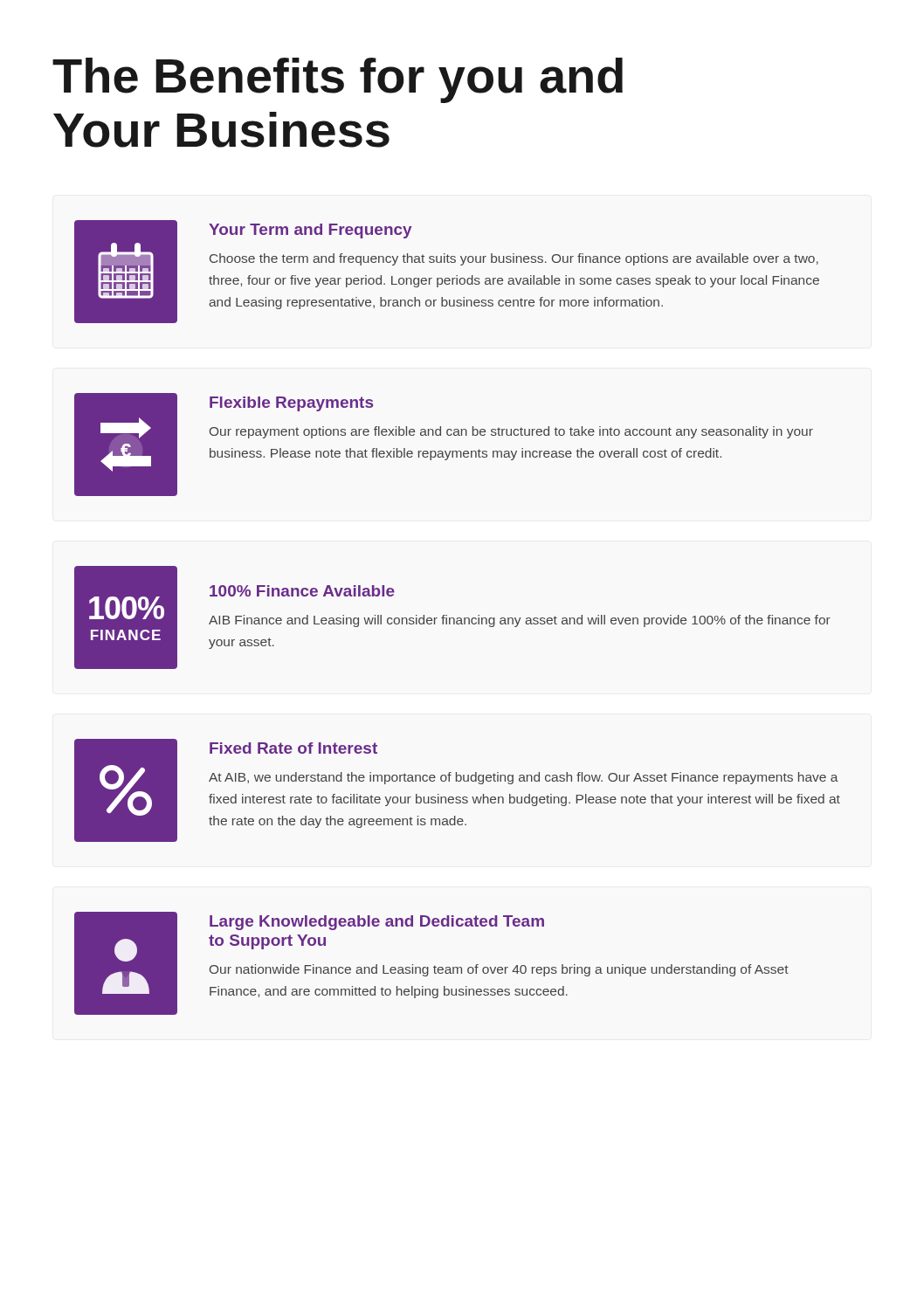924x1310 pixels.
Task: Locate the title that opens with "The Benefits for you"
Action: 462,103
